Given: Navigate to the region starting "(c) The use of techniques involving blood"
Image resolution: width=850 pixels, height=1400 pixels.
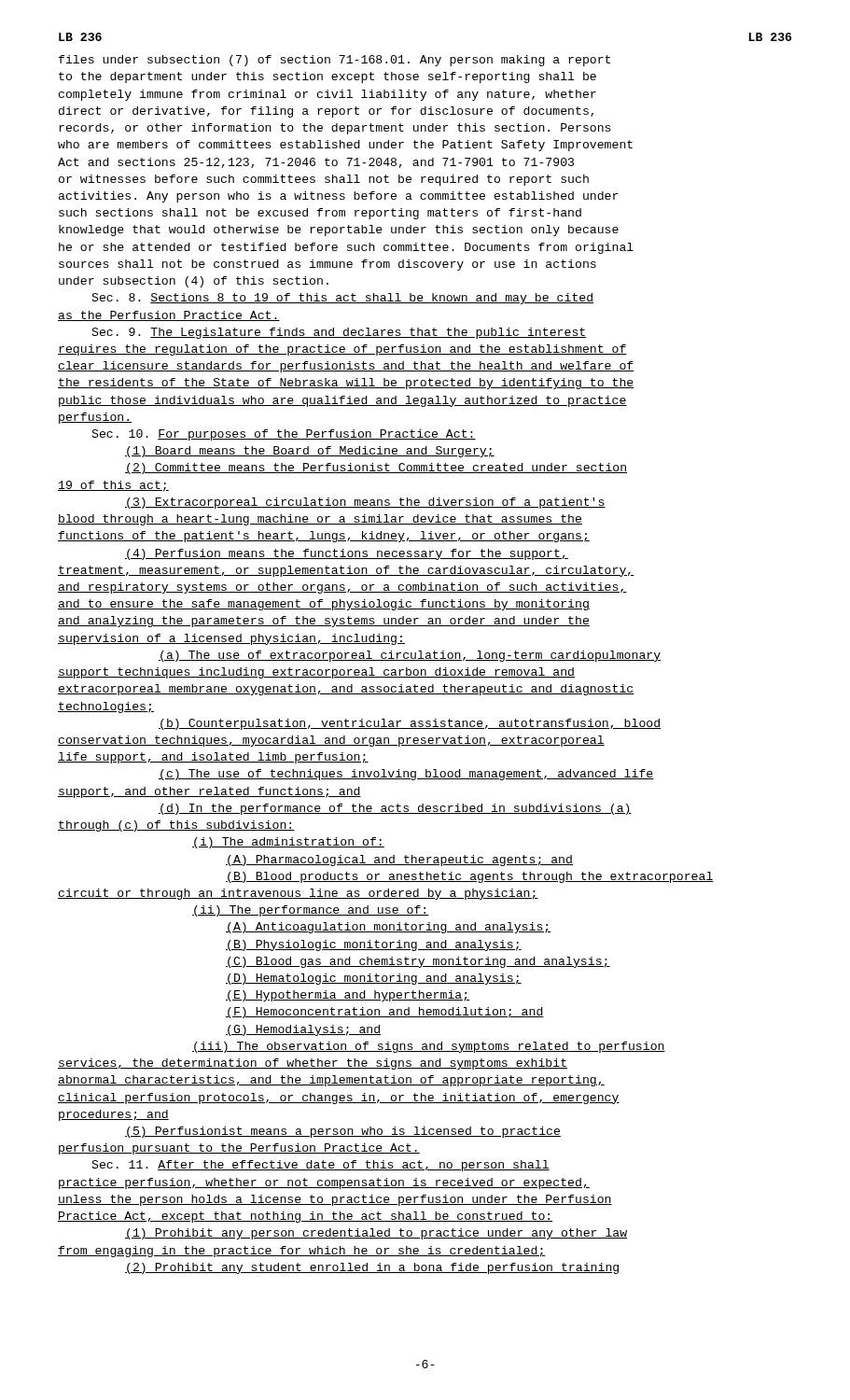Looking at the screenshot, I should (425, 784).
